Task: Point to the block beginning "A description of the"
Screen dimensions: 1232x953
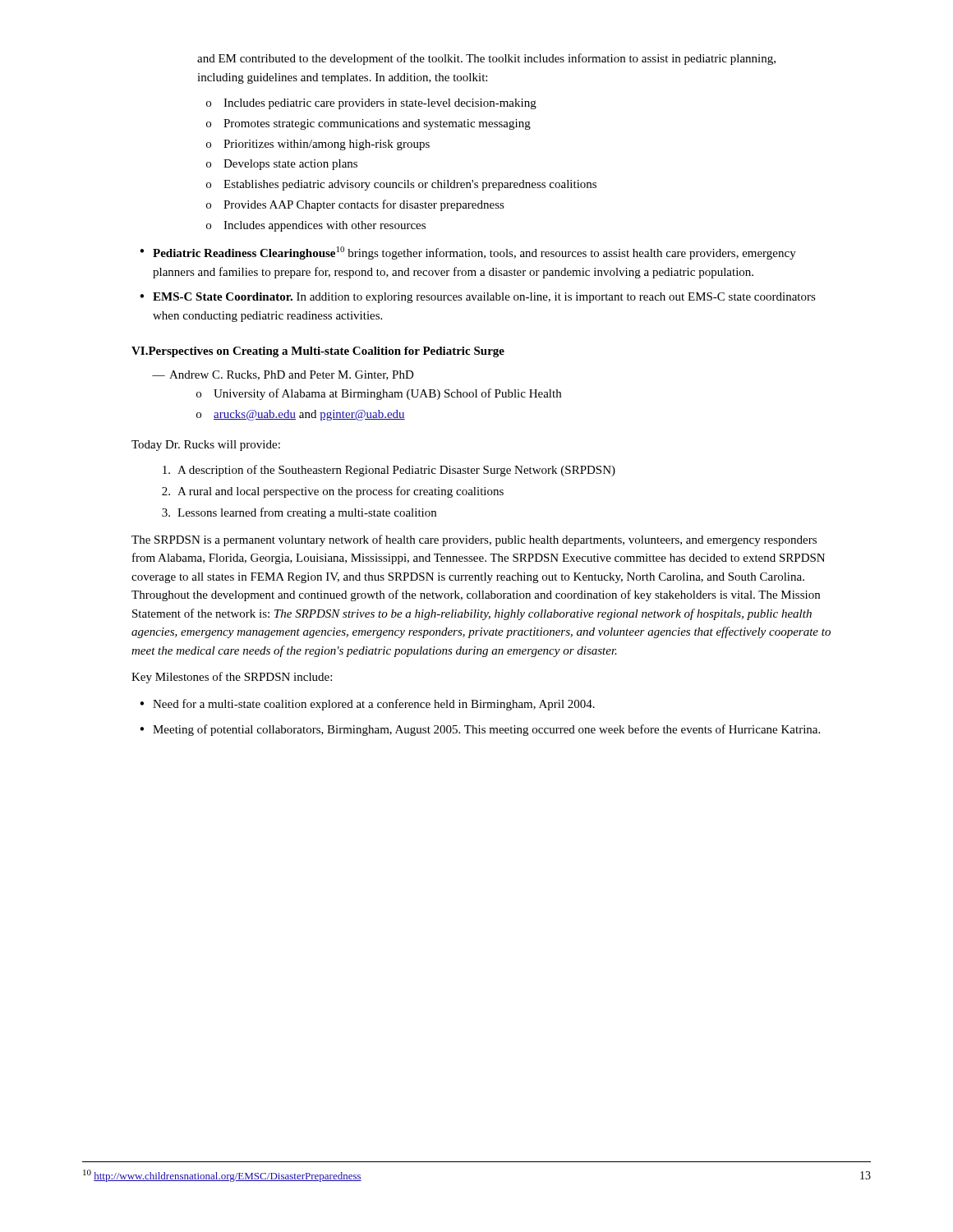Action: (382, 471)
